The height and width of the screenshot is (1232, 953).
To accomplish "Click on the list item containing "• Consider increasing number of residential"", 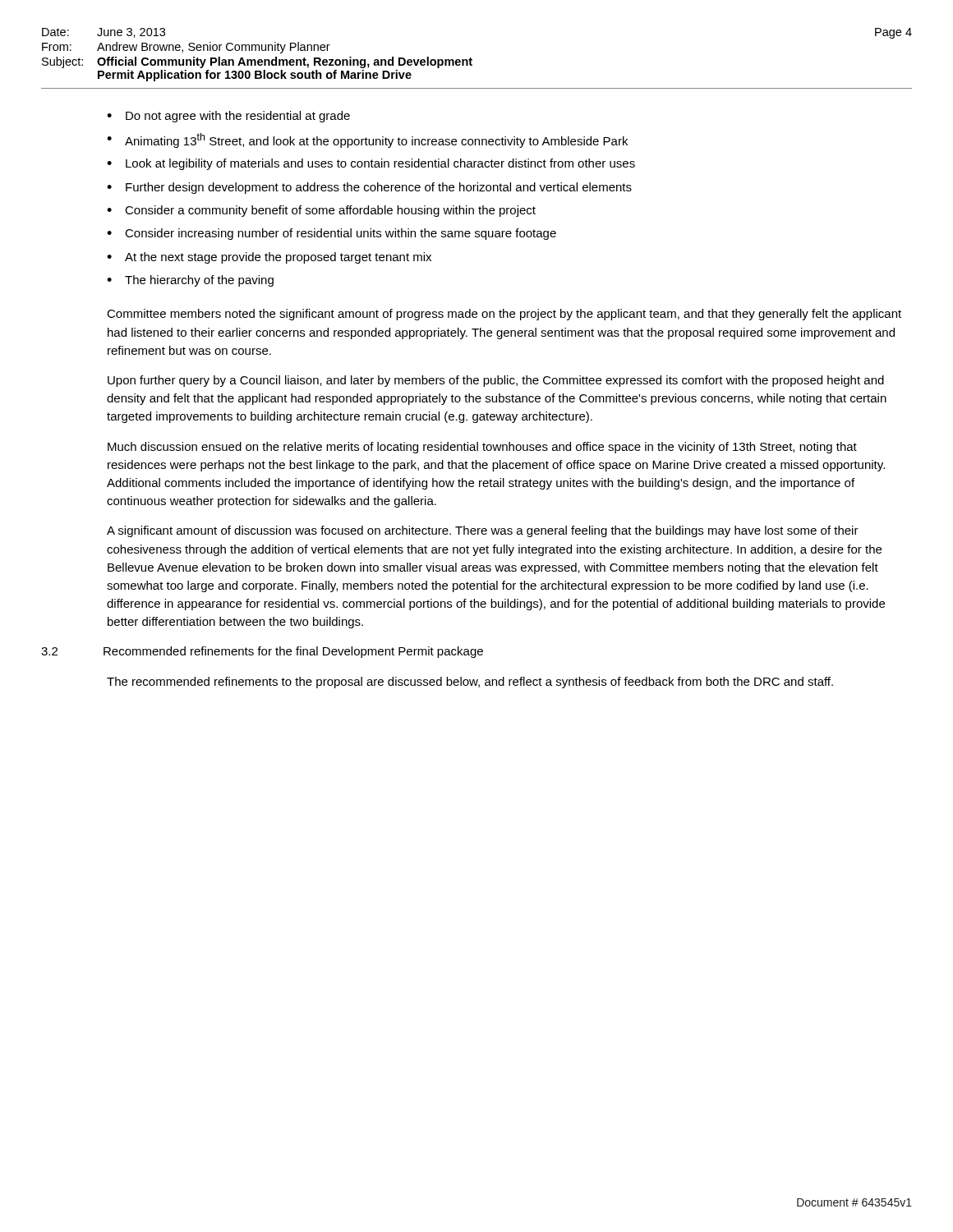I will click(509, 234).
